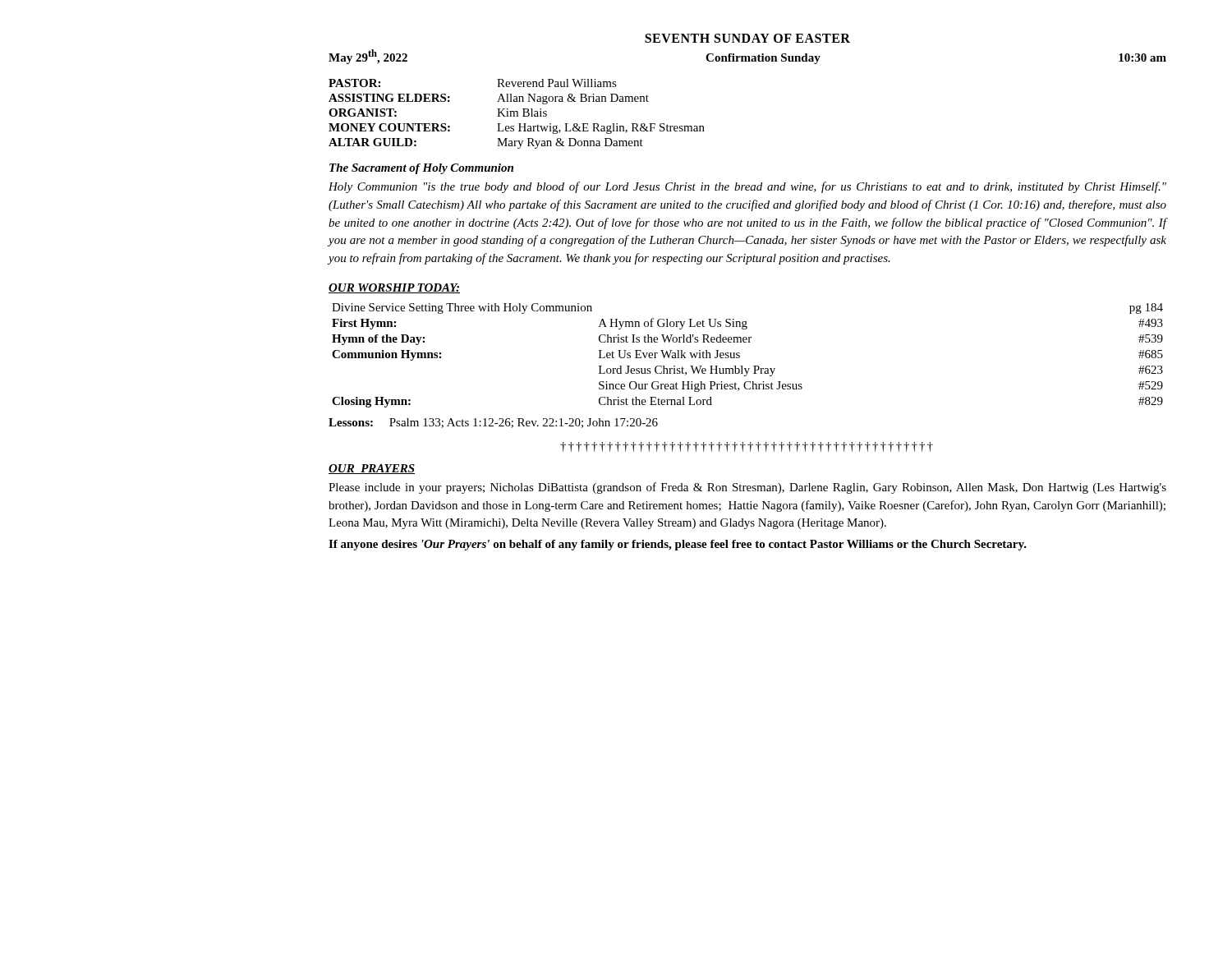Locate the passage starting "The Sacrament of Holy"
This screenshot has height=953, width=1232.
point(421,168)
